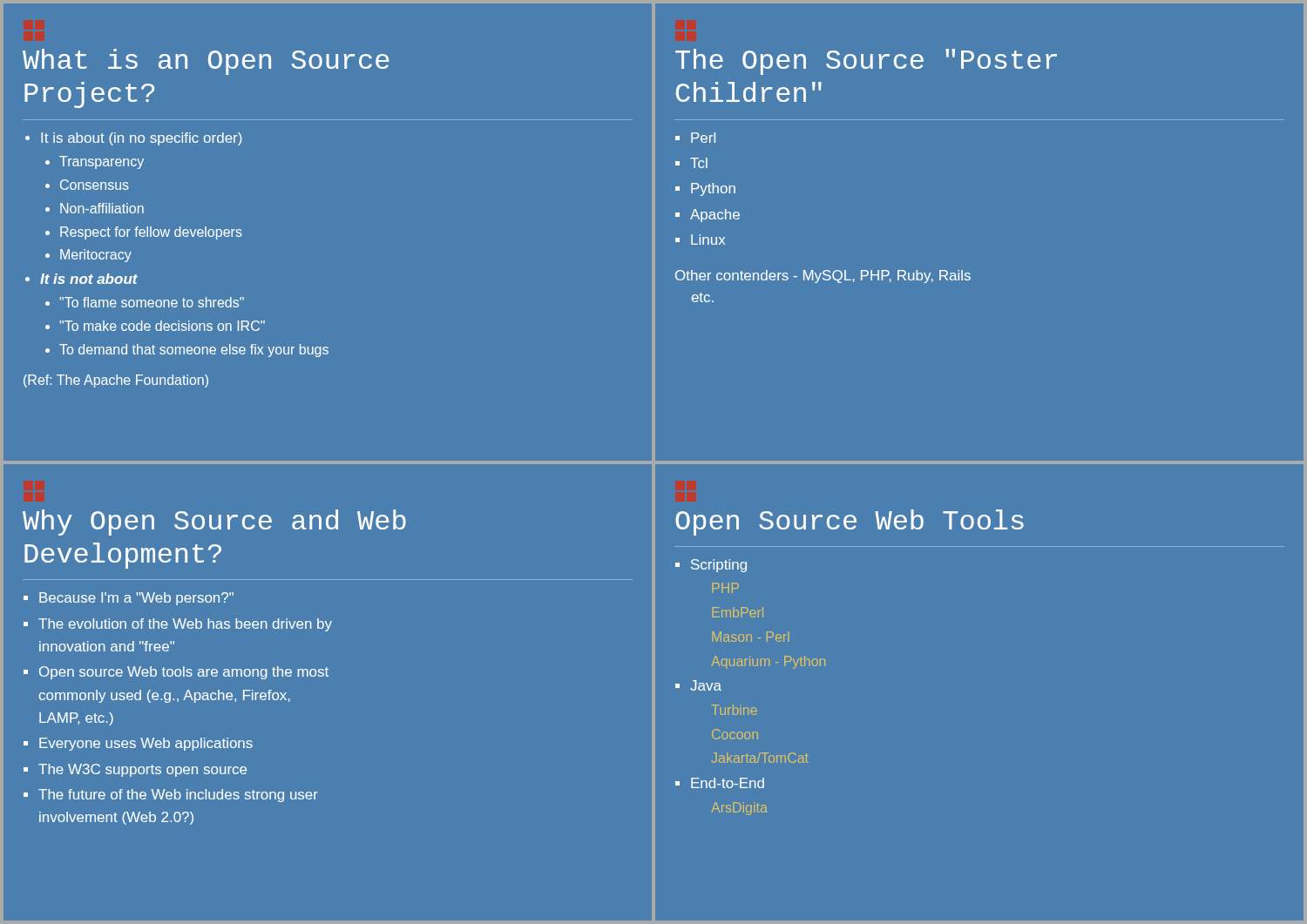Locate the passage starting "Open Source Web Tools"
Viewport: 1307px width, 924px height.
[x=850, y=522]
